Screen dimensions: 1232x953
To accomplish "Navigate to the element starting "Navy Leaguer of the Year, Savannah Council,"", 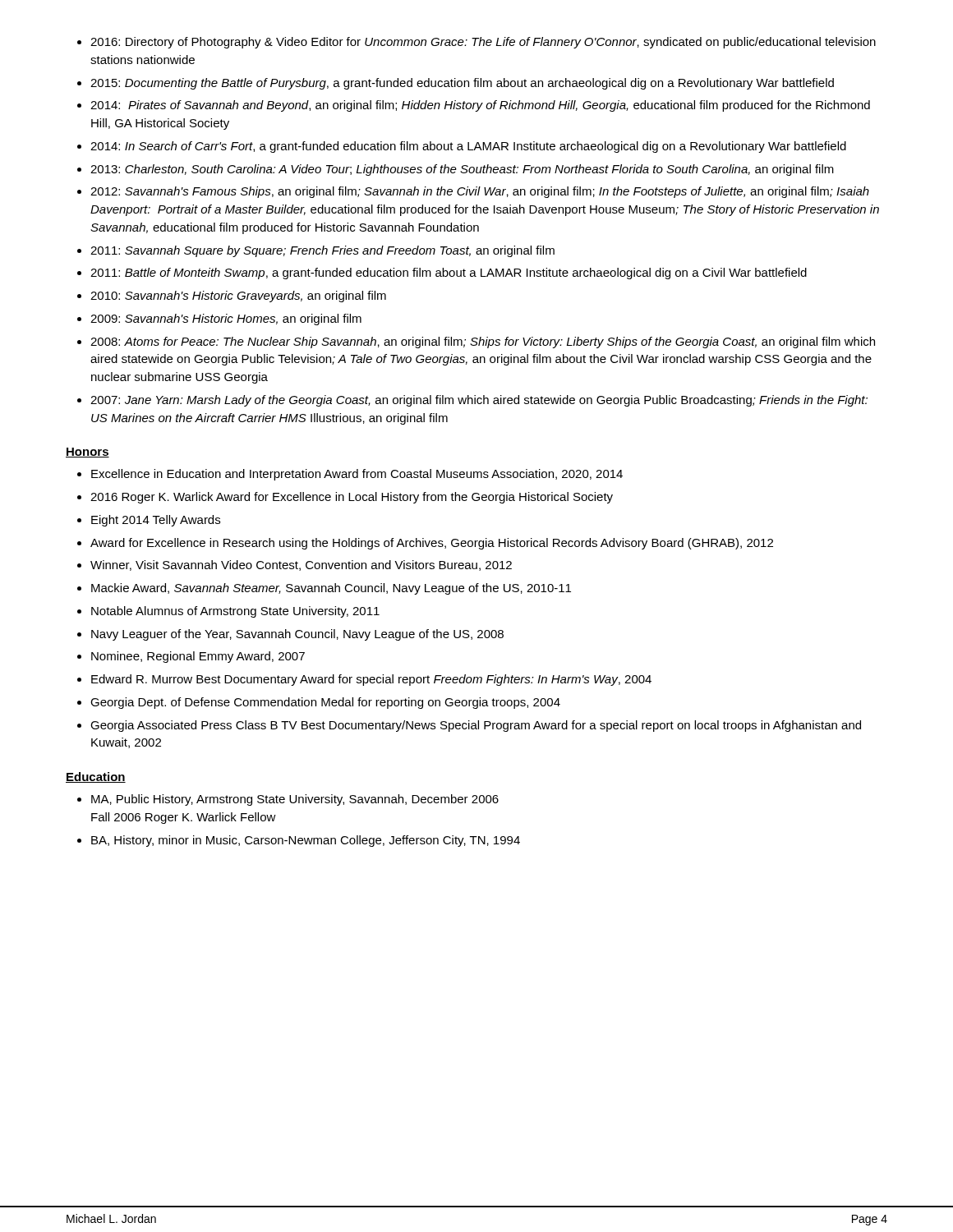I will [297, 633].
